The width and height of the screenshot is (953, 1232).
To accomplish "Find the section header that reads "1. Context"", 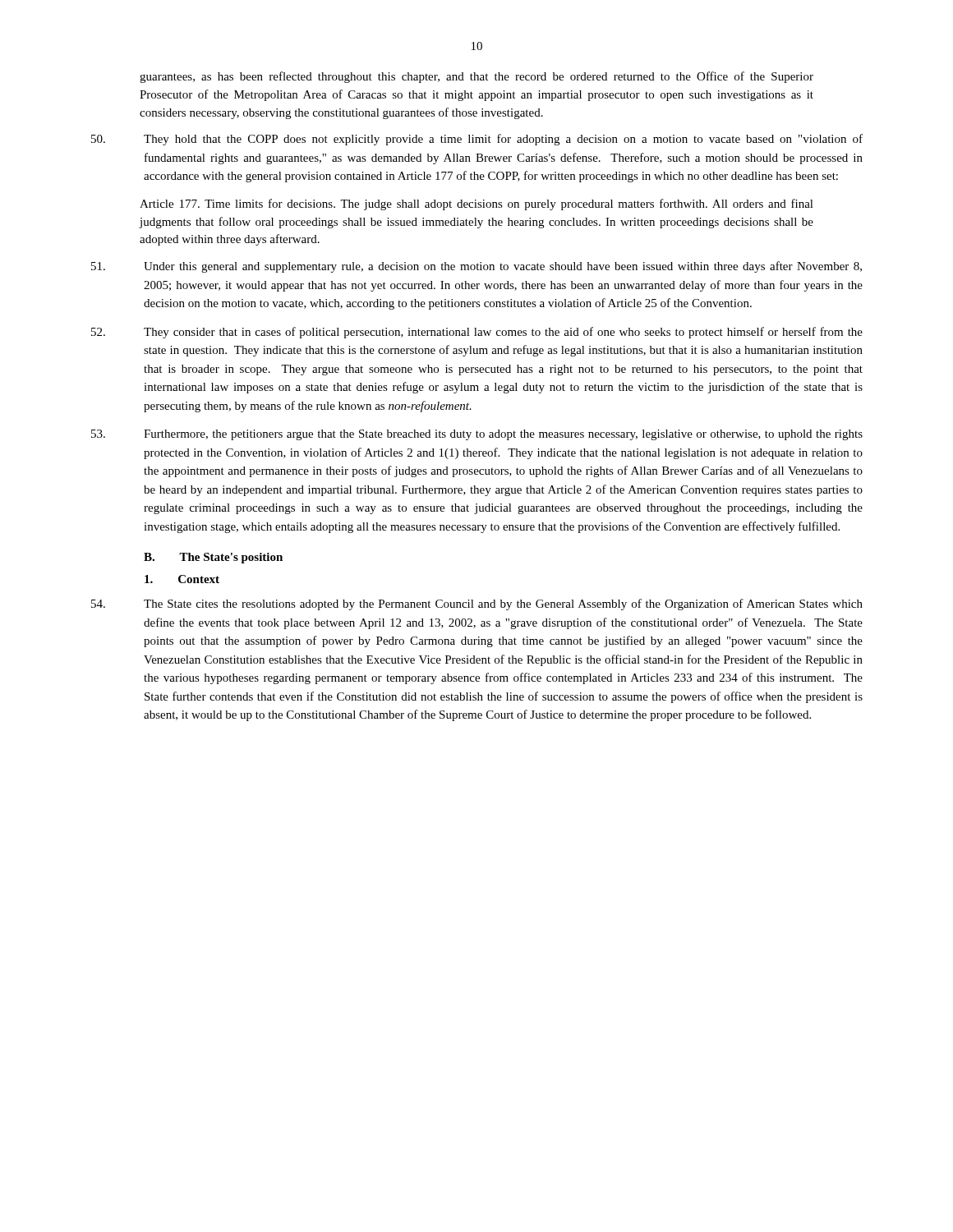I will tap(182, 579).
